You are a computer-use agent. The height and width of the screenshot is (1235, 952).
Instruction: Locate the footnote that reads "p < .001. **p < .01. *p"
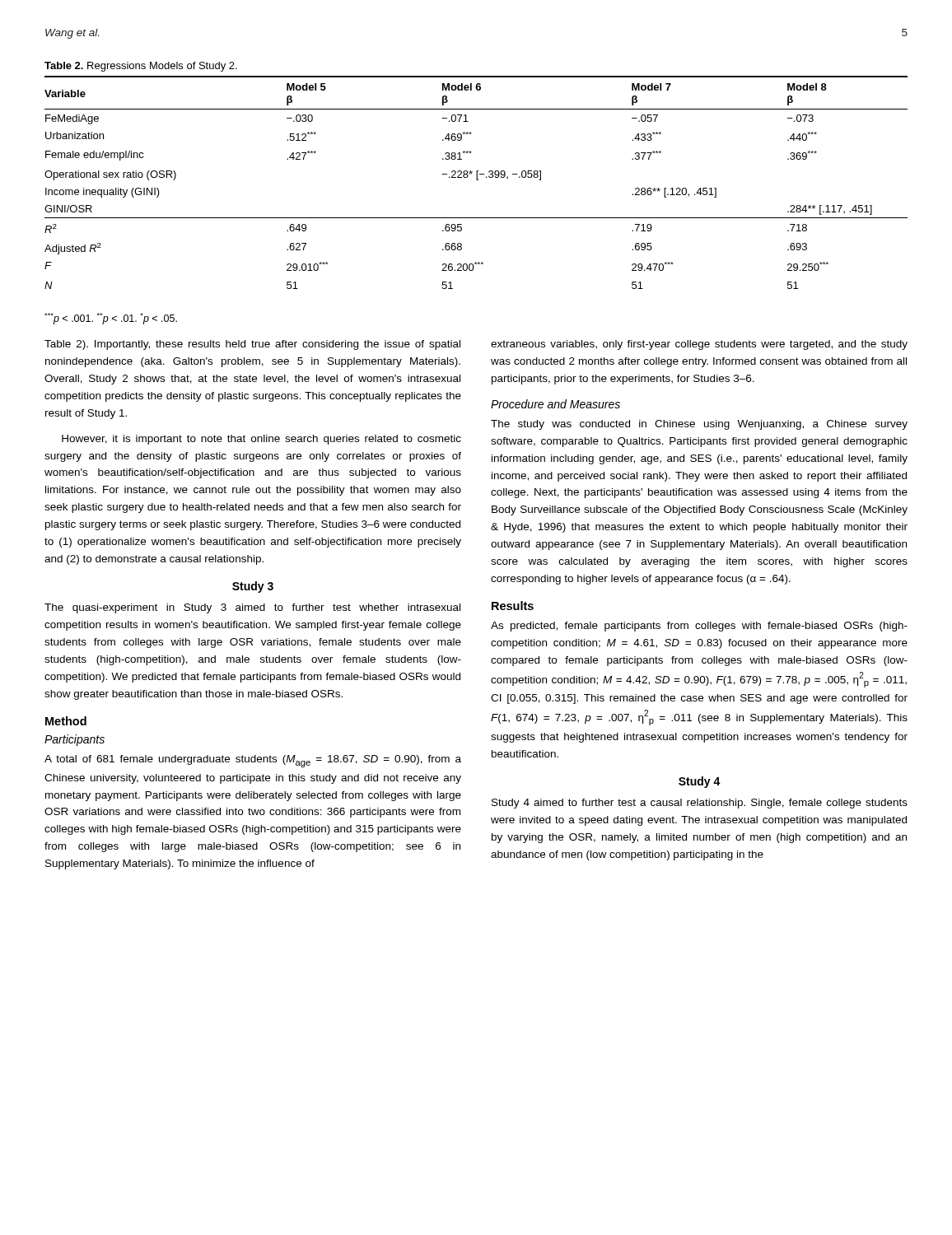coord(111,318)
